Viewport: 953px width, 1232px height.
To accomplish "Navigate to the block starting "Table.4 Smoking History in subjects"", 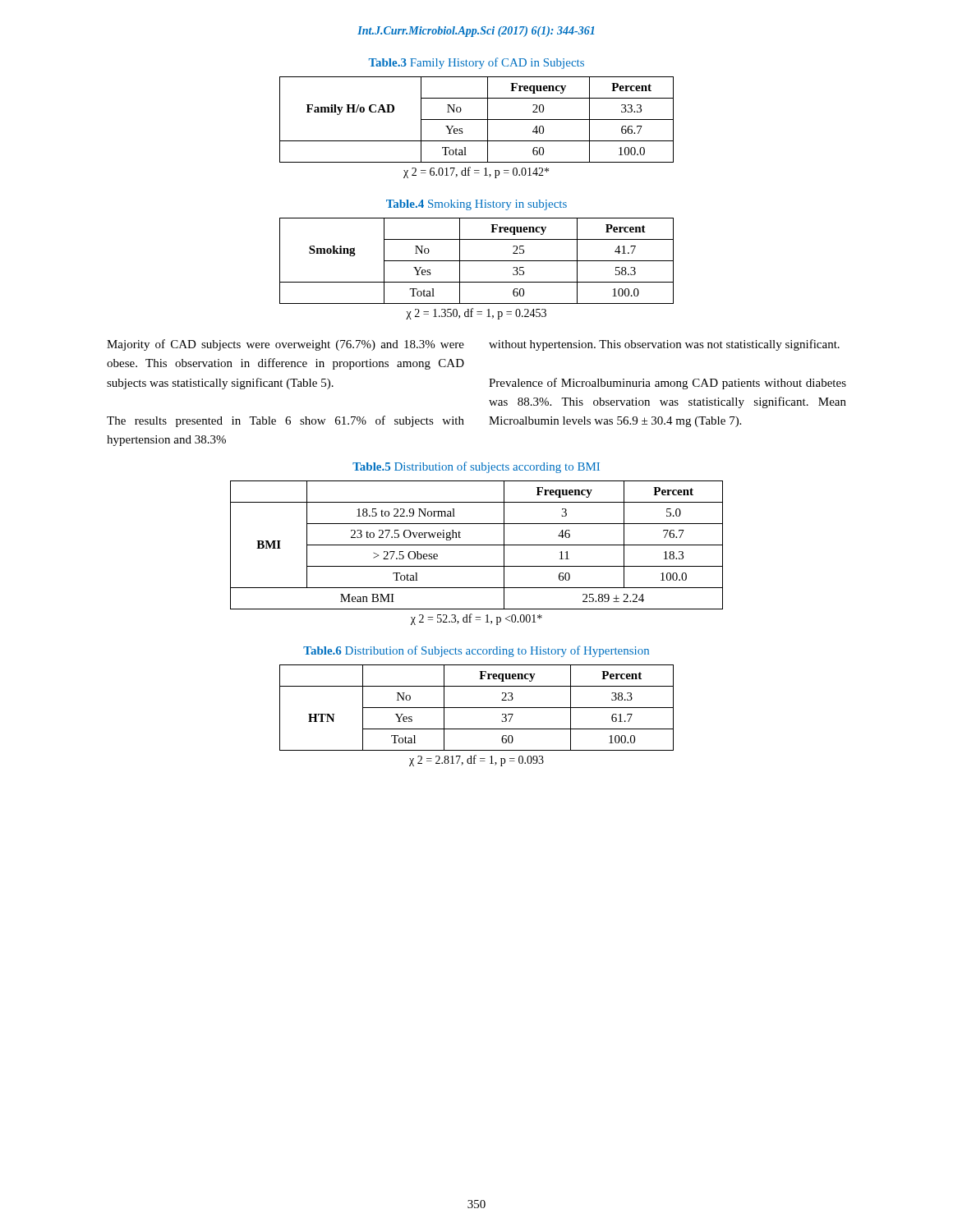I will point(476,204).
